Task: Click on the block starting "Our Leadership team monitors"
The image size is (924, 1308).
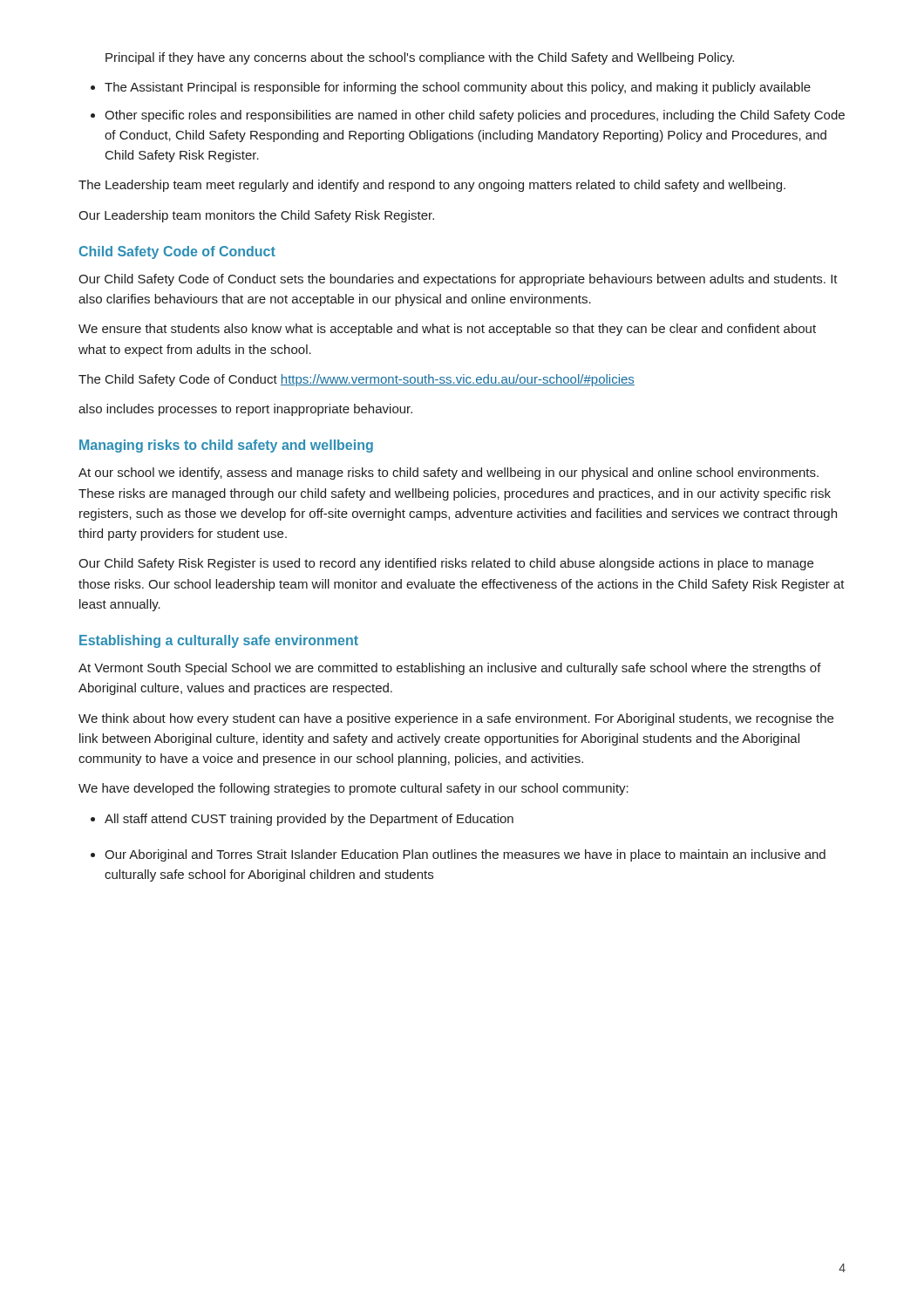Action: [x=257, y=215]
